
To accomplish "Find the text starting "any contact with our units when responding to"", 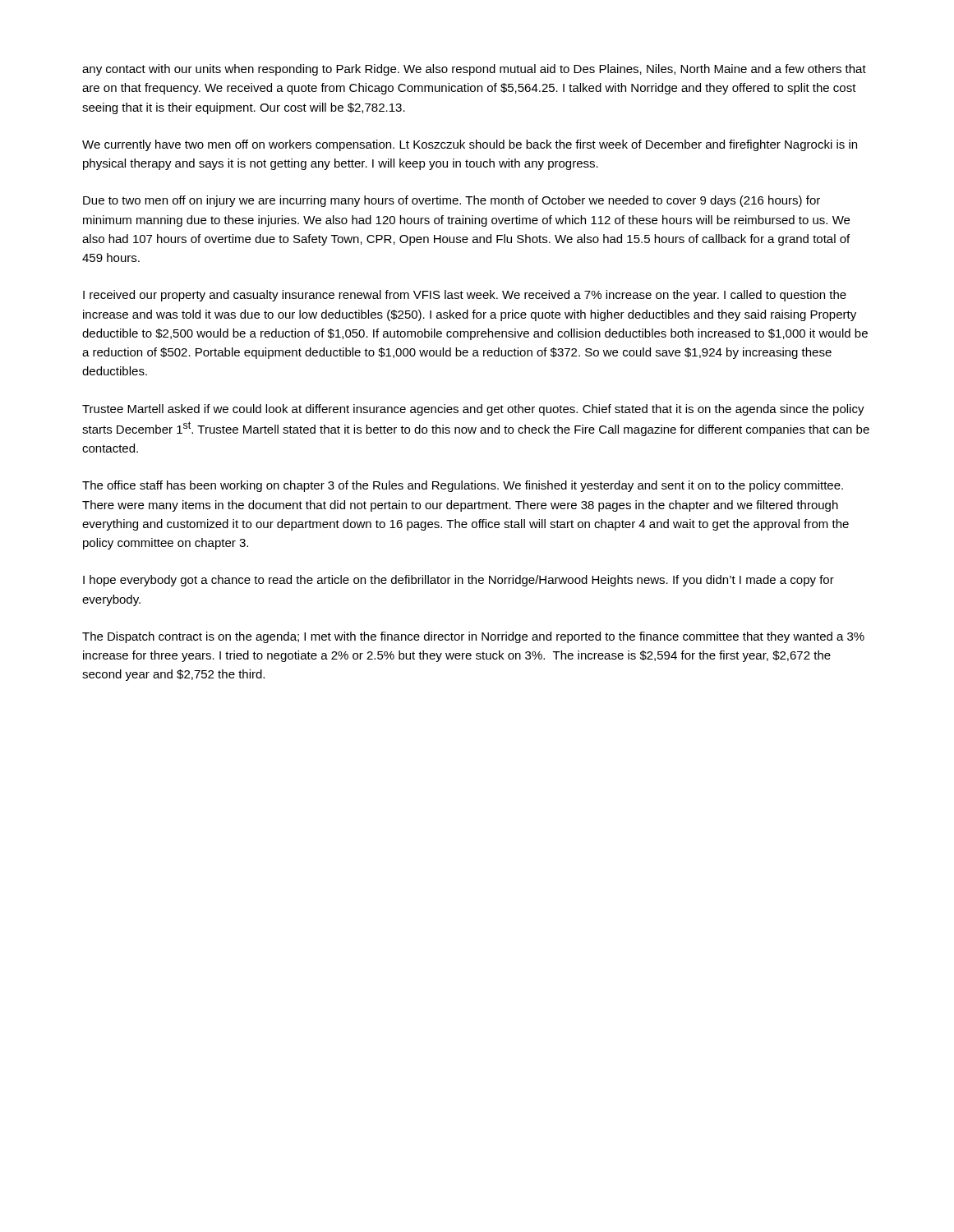I will pos(474,88).
